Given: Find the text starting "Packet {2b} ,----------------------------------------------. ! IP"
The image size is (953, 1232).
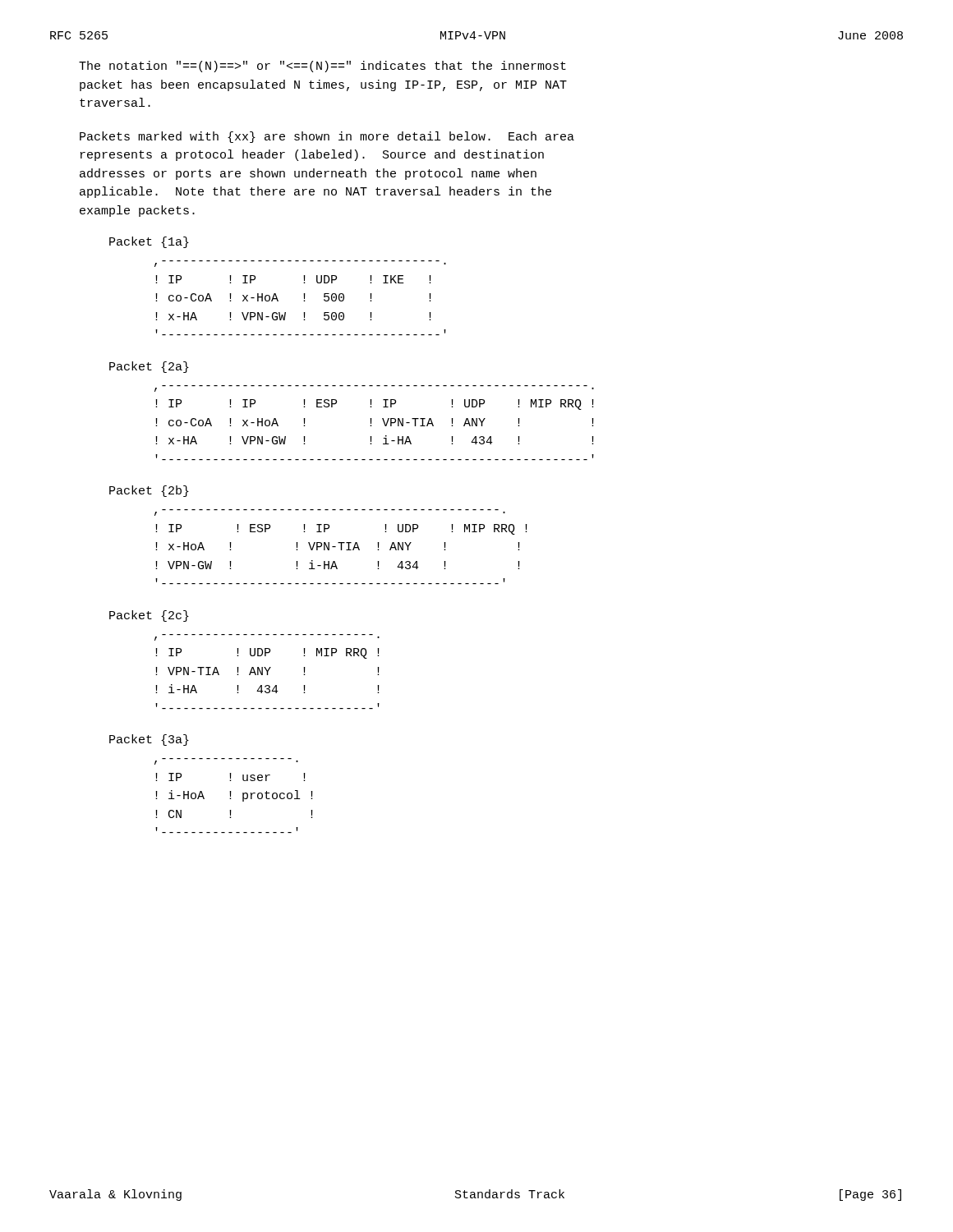Looking at the screenshot, I should click(x=506, y=539).
